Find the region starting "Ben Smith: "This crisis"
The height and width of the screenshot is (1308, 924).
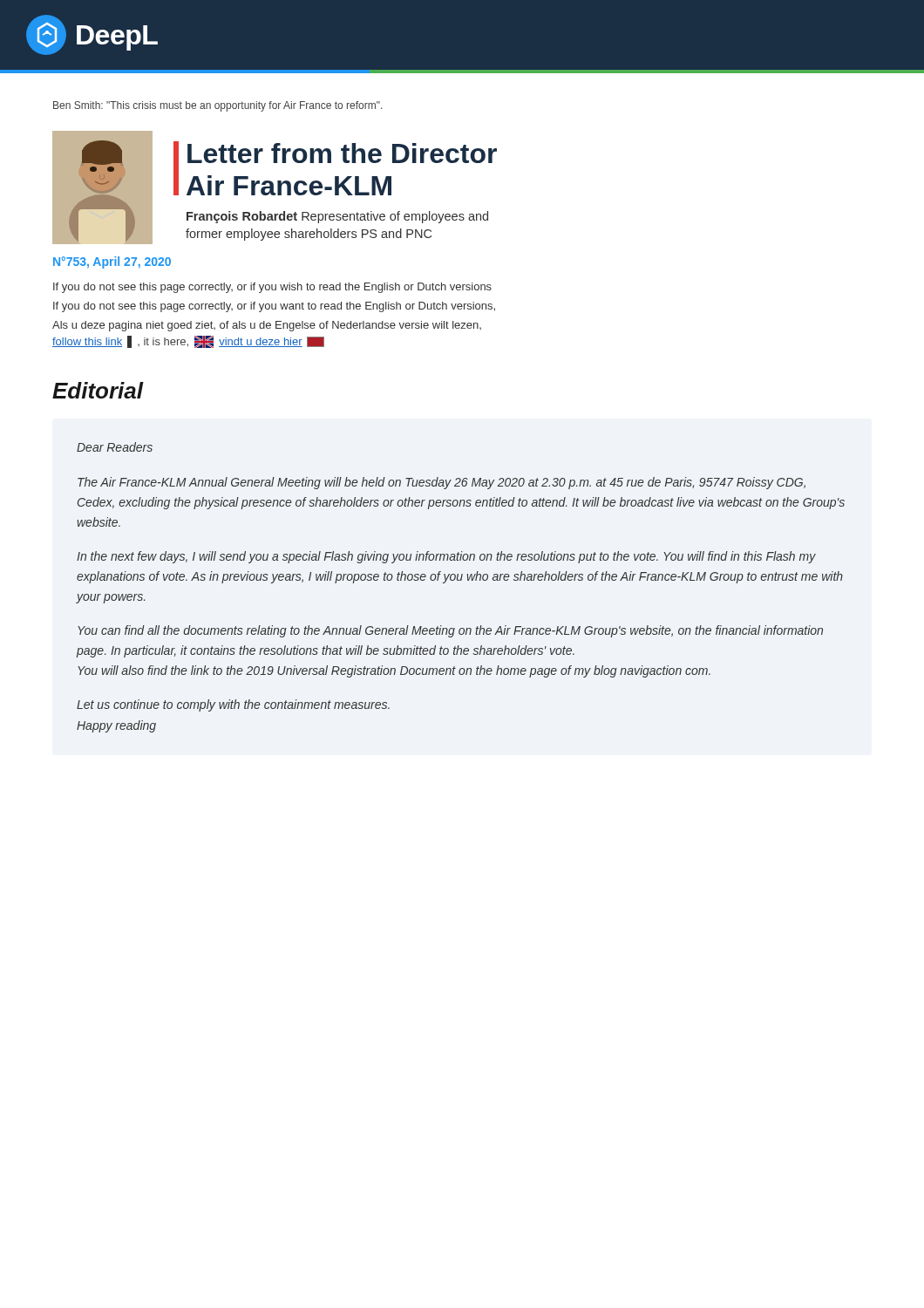pos(218,105)
